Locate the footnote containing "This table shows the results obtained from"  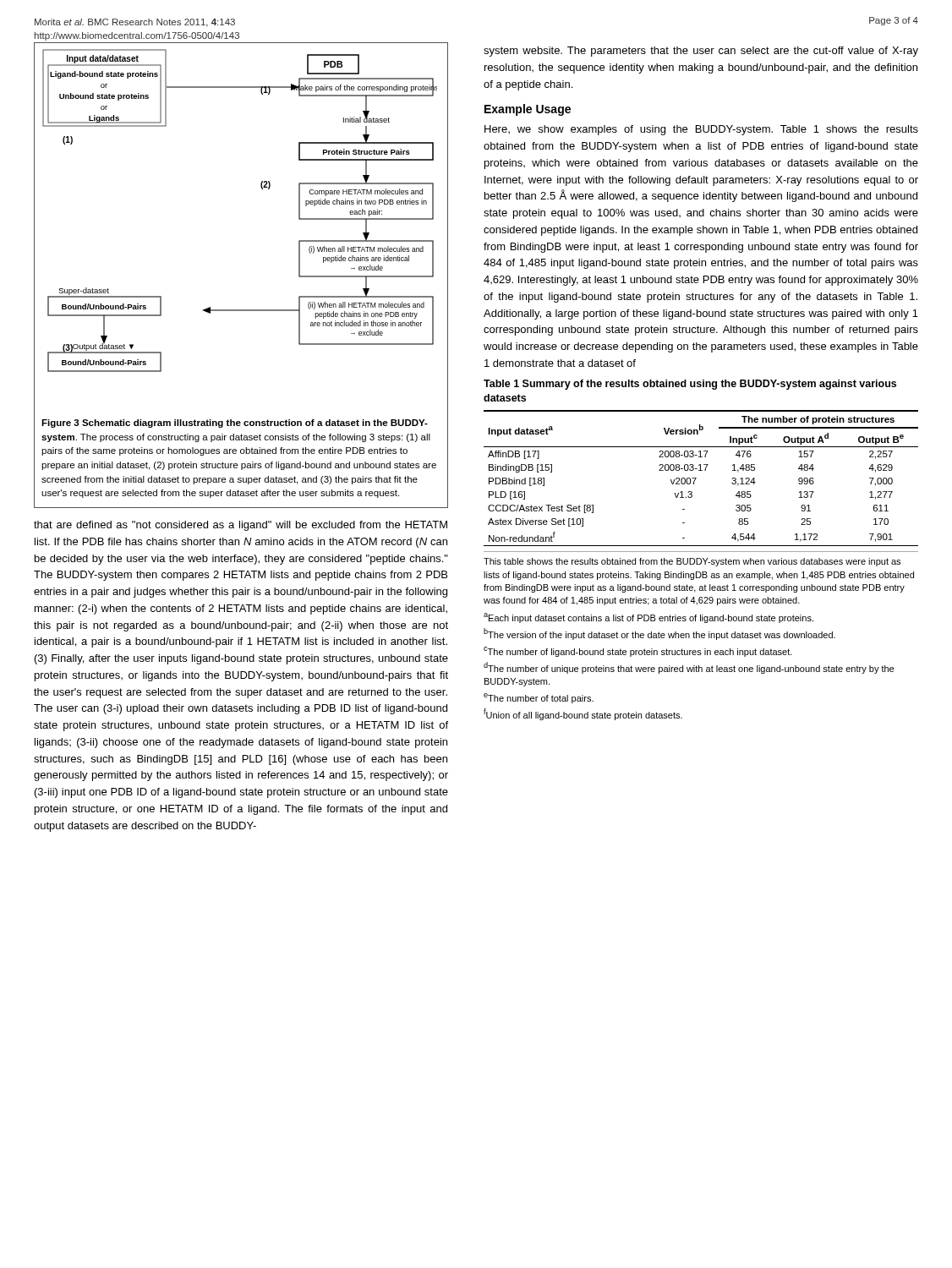pyautogui.click(x=699, y=581)
